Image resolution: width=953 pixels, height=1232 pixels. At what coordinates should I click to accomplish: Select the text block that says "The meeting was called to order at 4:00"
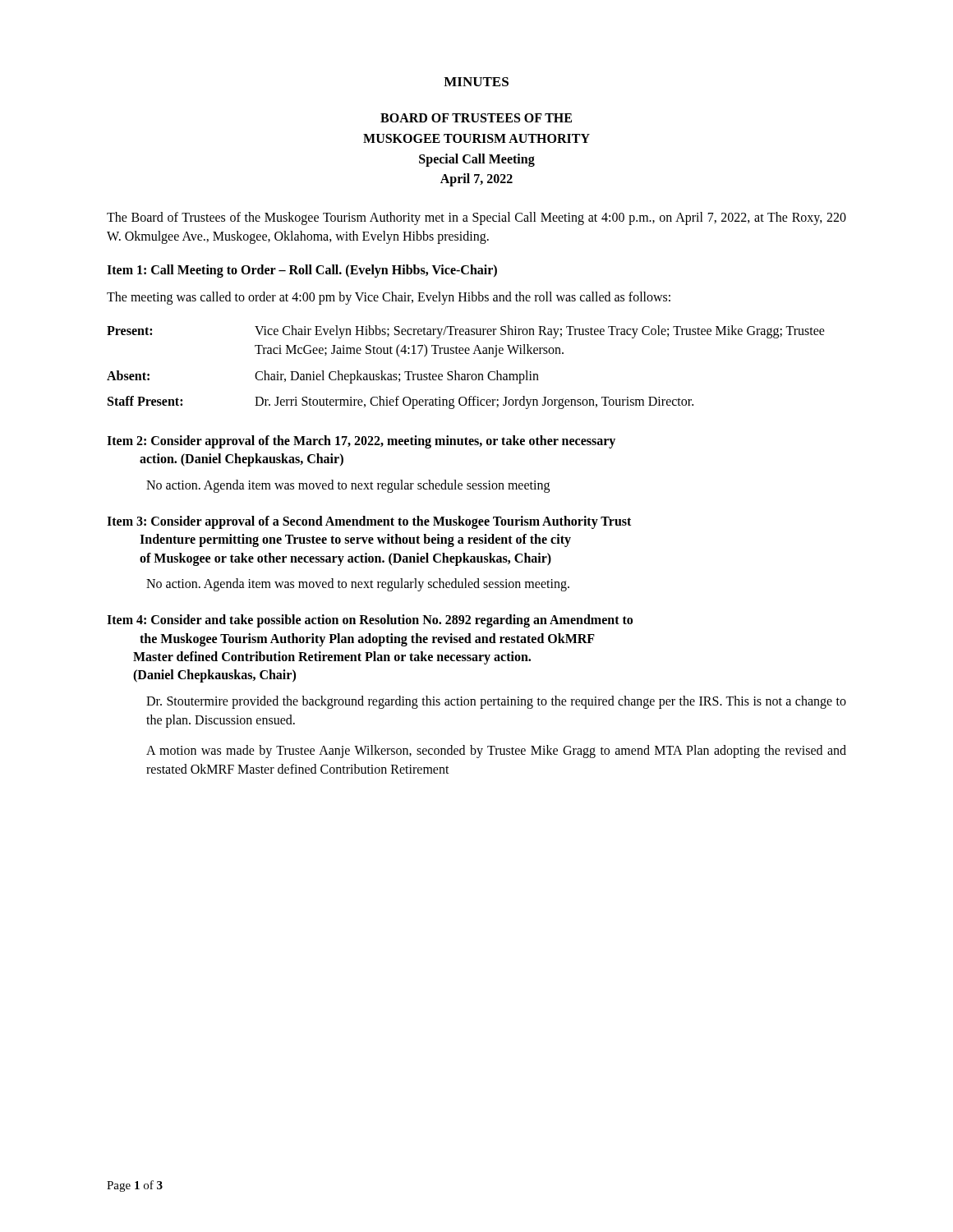476,297
